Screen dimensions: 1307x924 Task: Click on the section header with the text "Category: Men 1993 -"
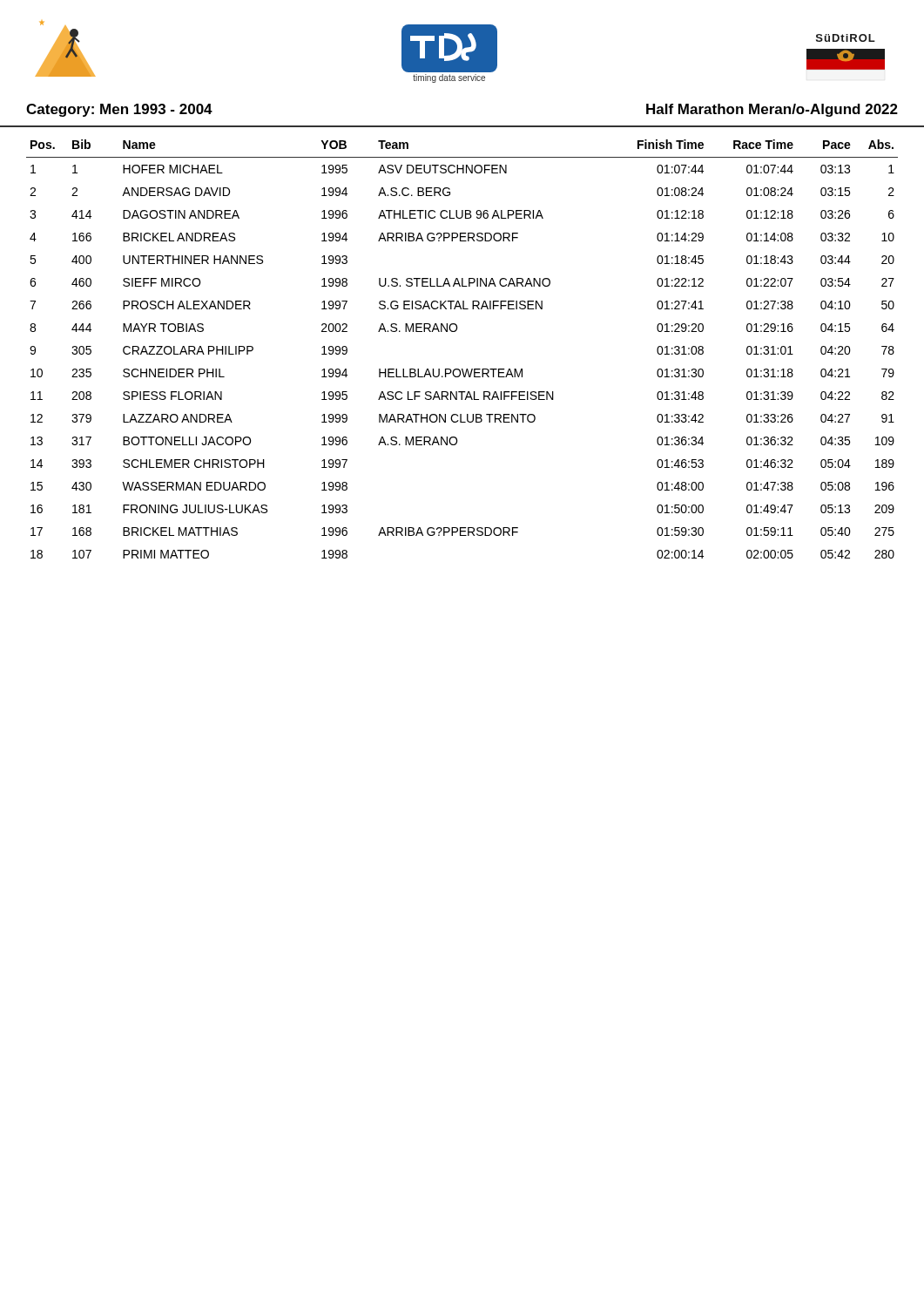click(119, 109)
